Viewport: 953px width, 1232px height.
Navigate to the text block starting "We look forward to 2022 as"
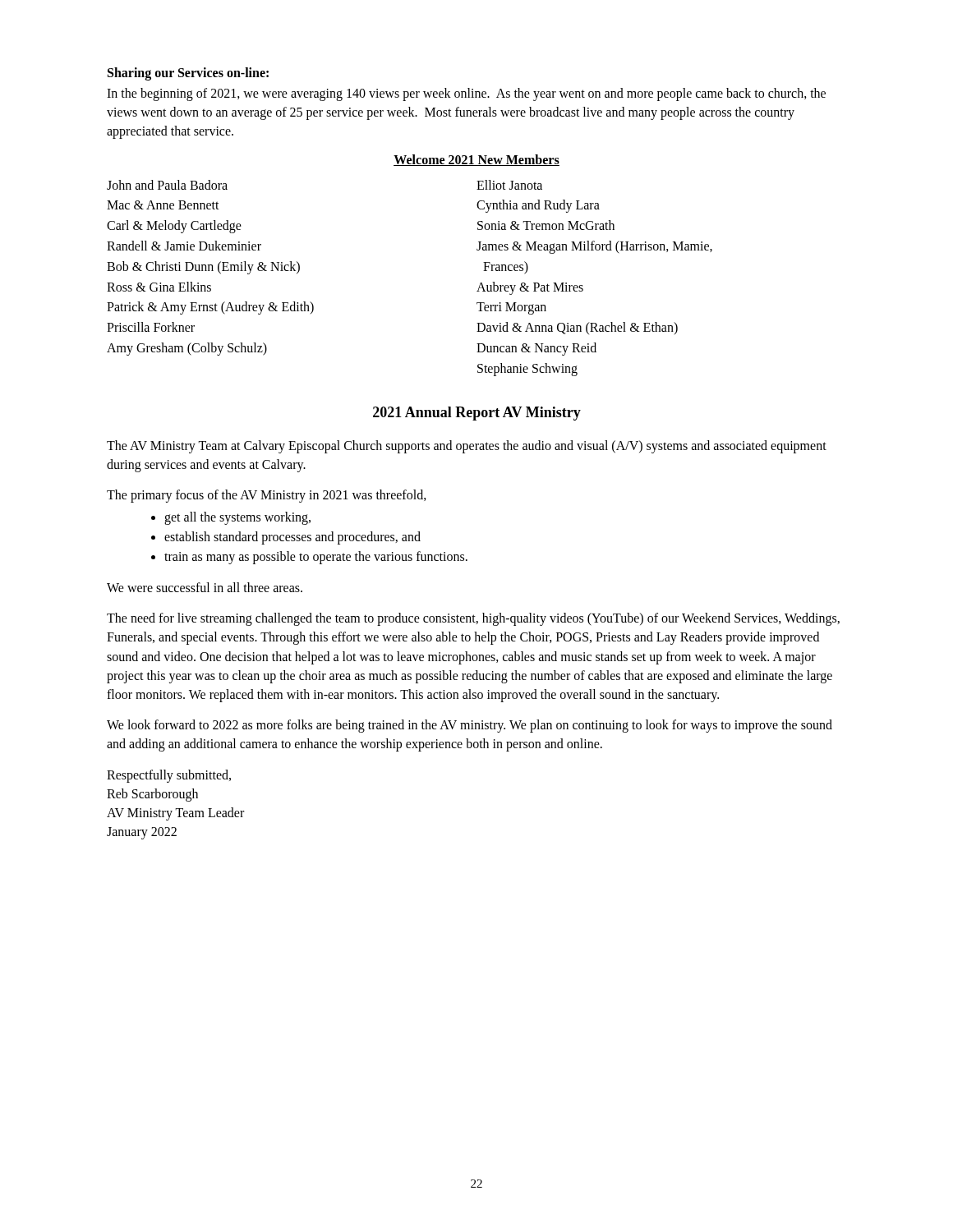(x=469, y=735)
